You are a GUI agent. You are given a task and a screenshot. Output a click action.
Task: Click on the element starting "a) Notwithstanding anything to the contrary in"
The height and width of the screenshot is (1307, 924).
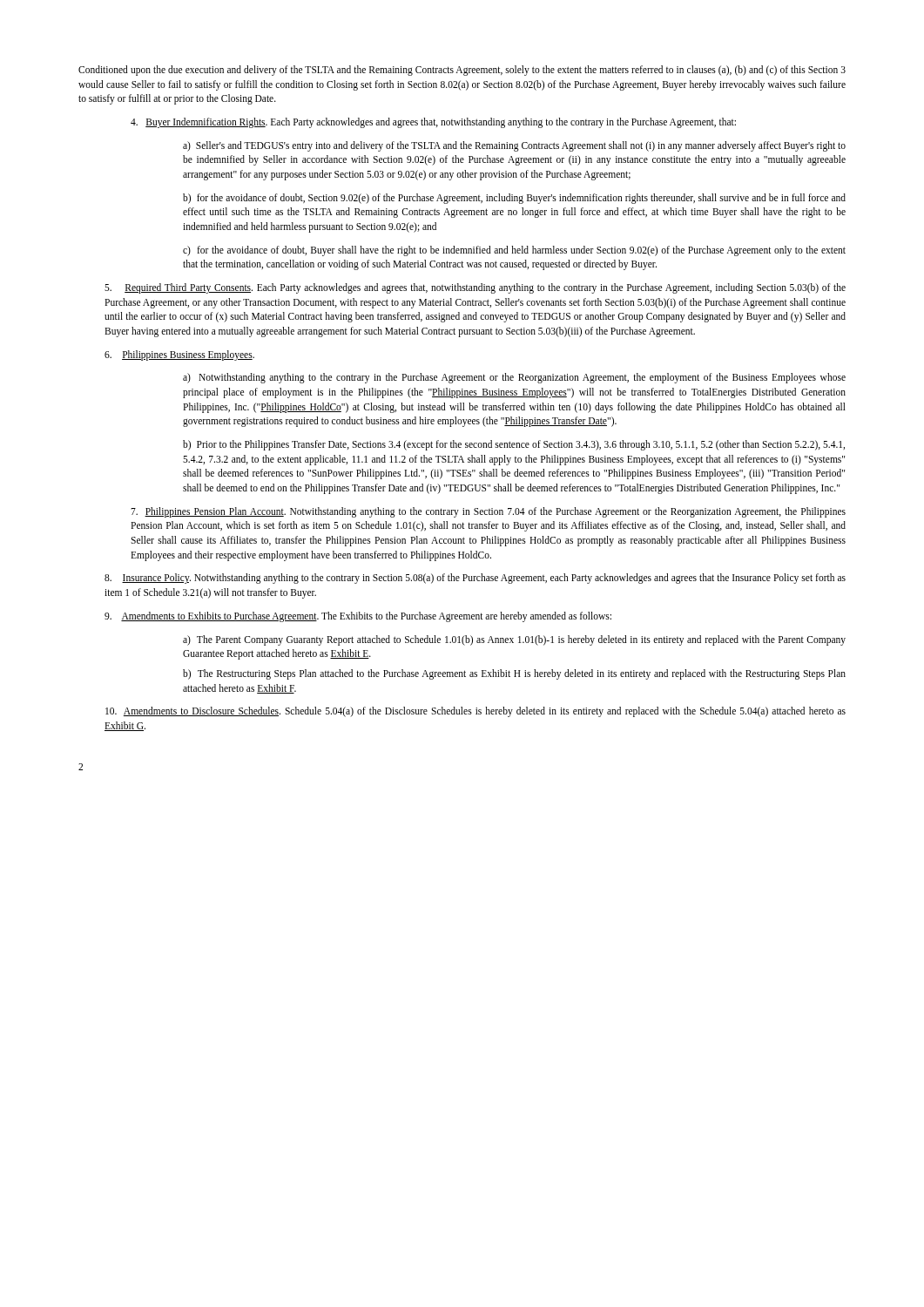(514, 400)
